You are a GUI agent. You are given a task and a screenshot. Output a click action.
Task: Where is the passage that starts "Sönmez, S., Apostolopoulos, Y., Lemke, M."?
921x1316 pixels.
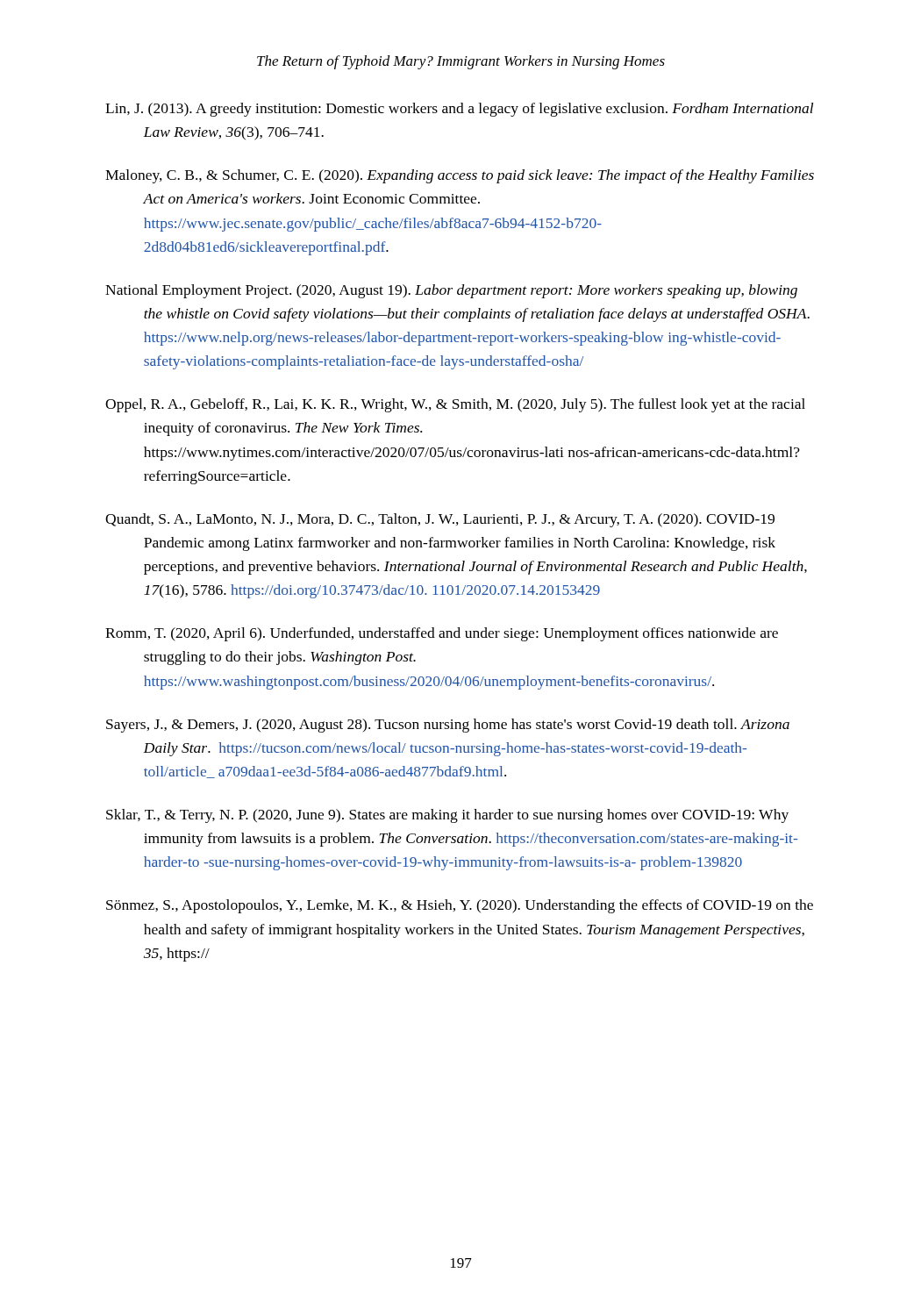(x=460, y=929)
